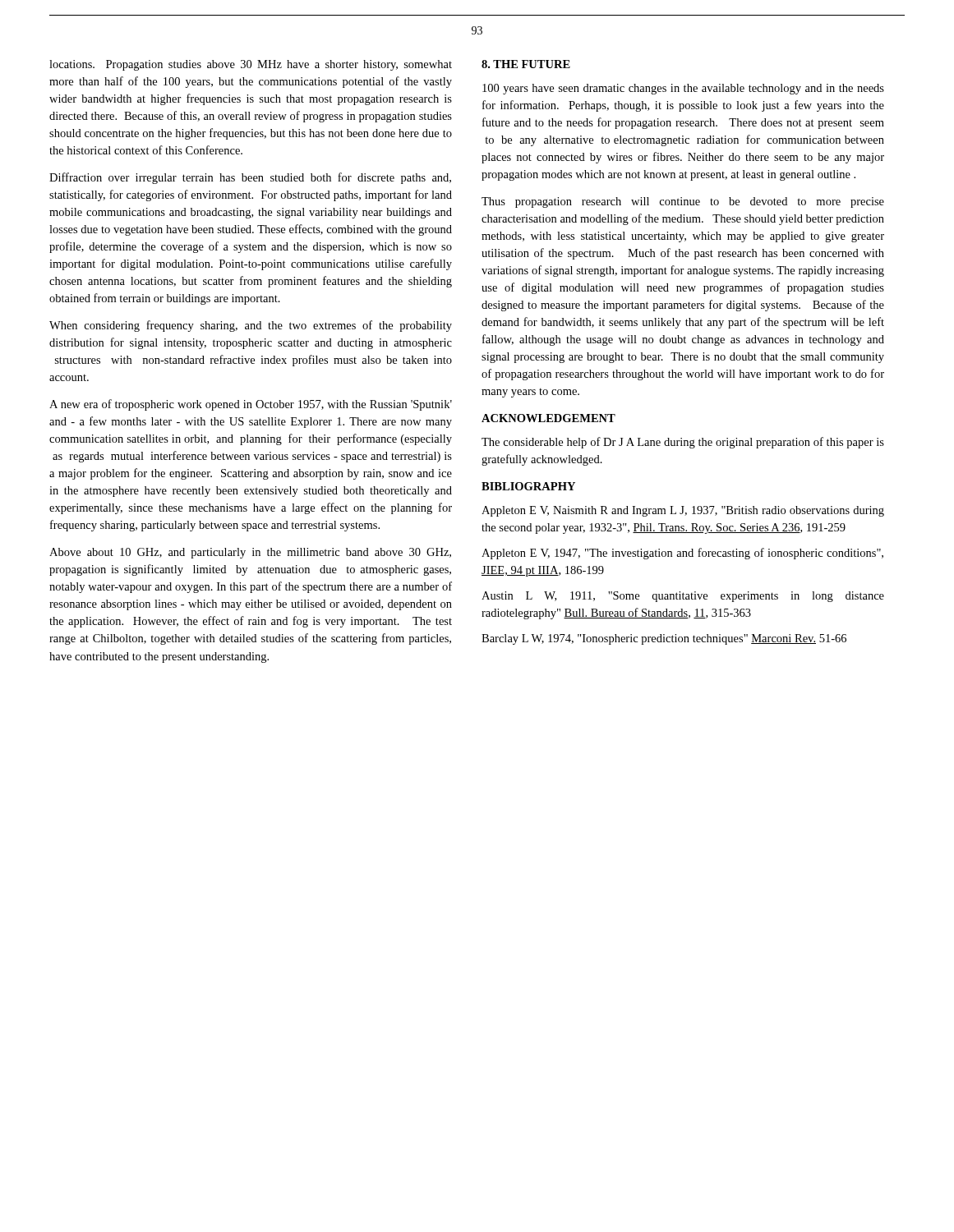Screen dimensions: 1232x954
Task: Locate the block starting "Appleton E V, 1947,"
Action: point(683,562)
